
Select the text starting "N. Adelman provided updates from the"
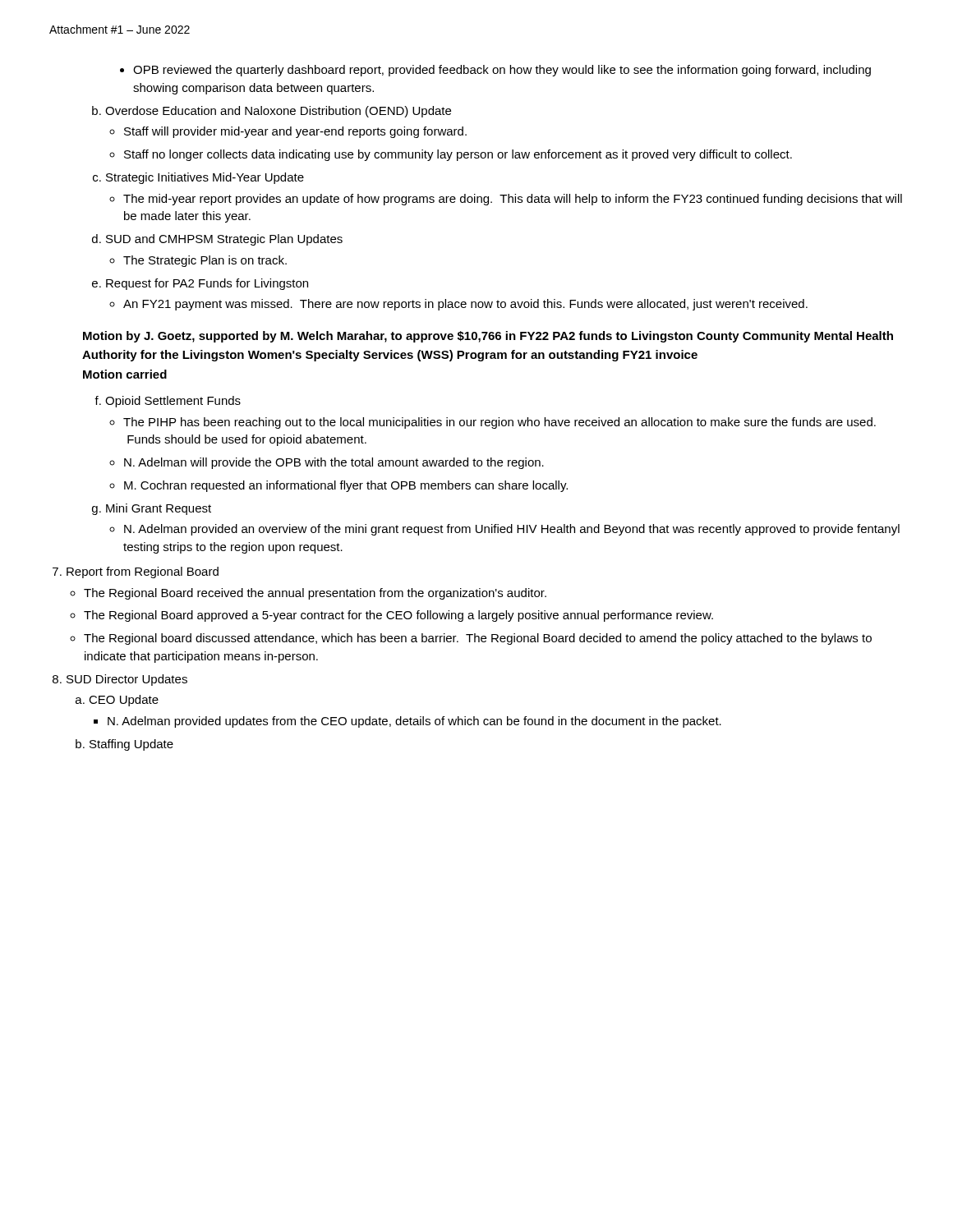(414, 721)
